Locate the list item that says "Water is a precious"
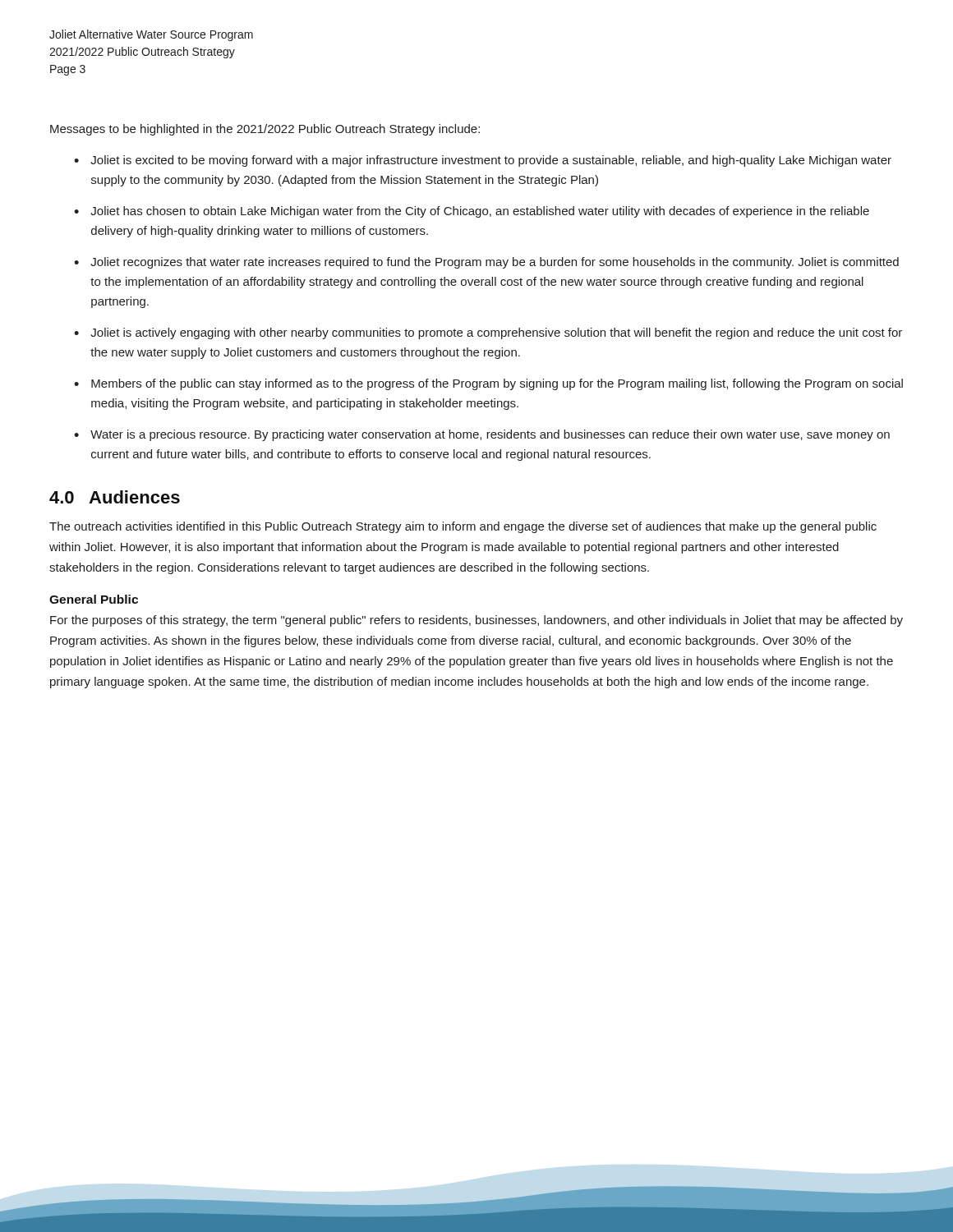 (497, 444)
